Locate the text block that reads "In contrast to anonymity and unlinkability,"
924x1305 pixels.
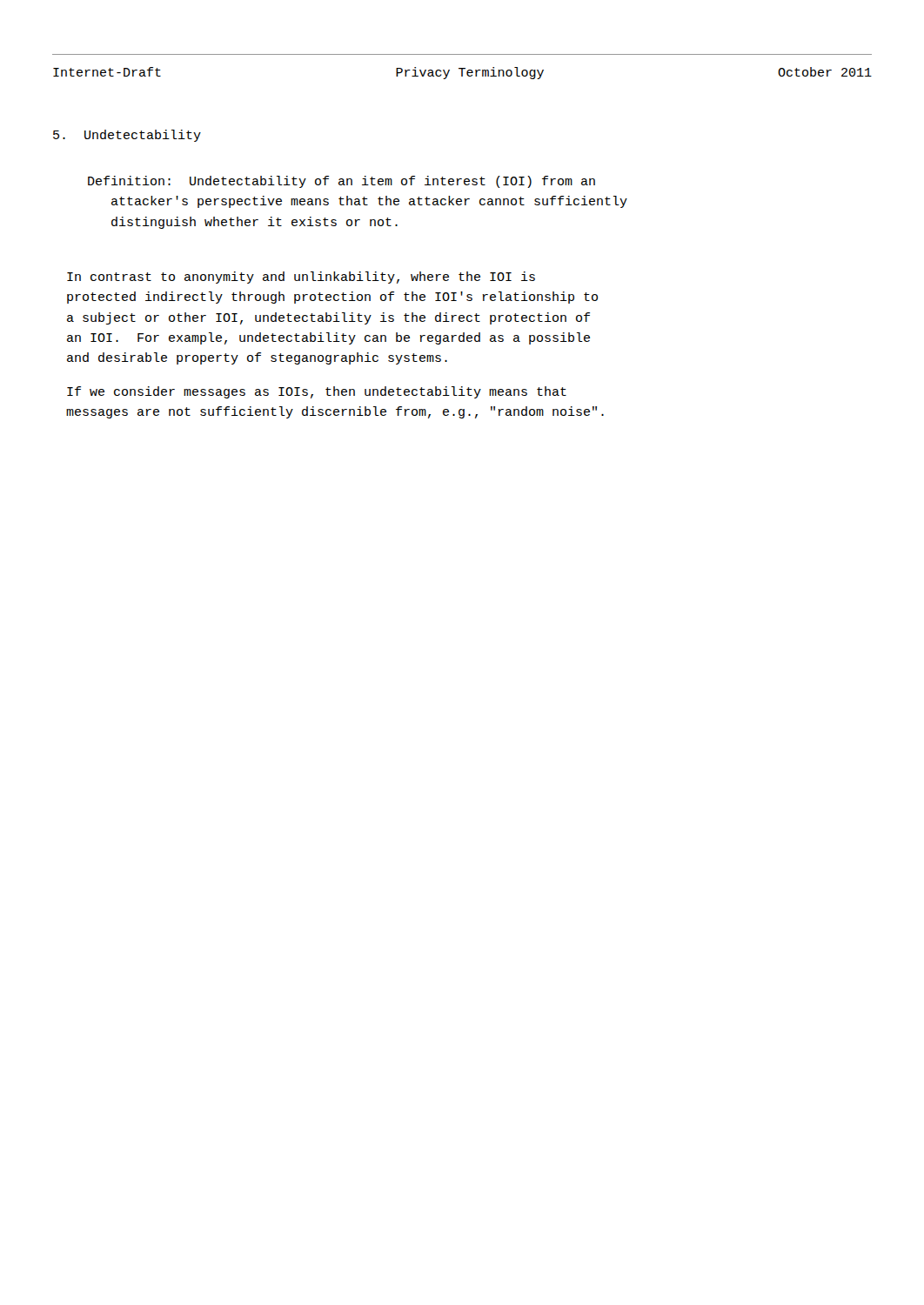pyautogui.click(x=332, y=318)
